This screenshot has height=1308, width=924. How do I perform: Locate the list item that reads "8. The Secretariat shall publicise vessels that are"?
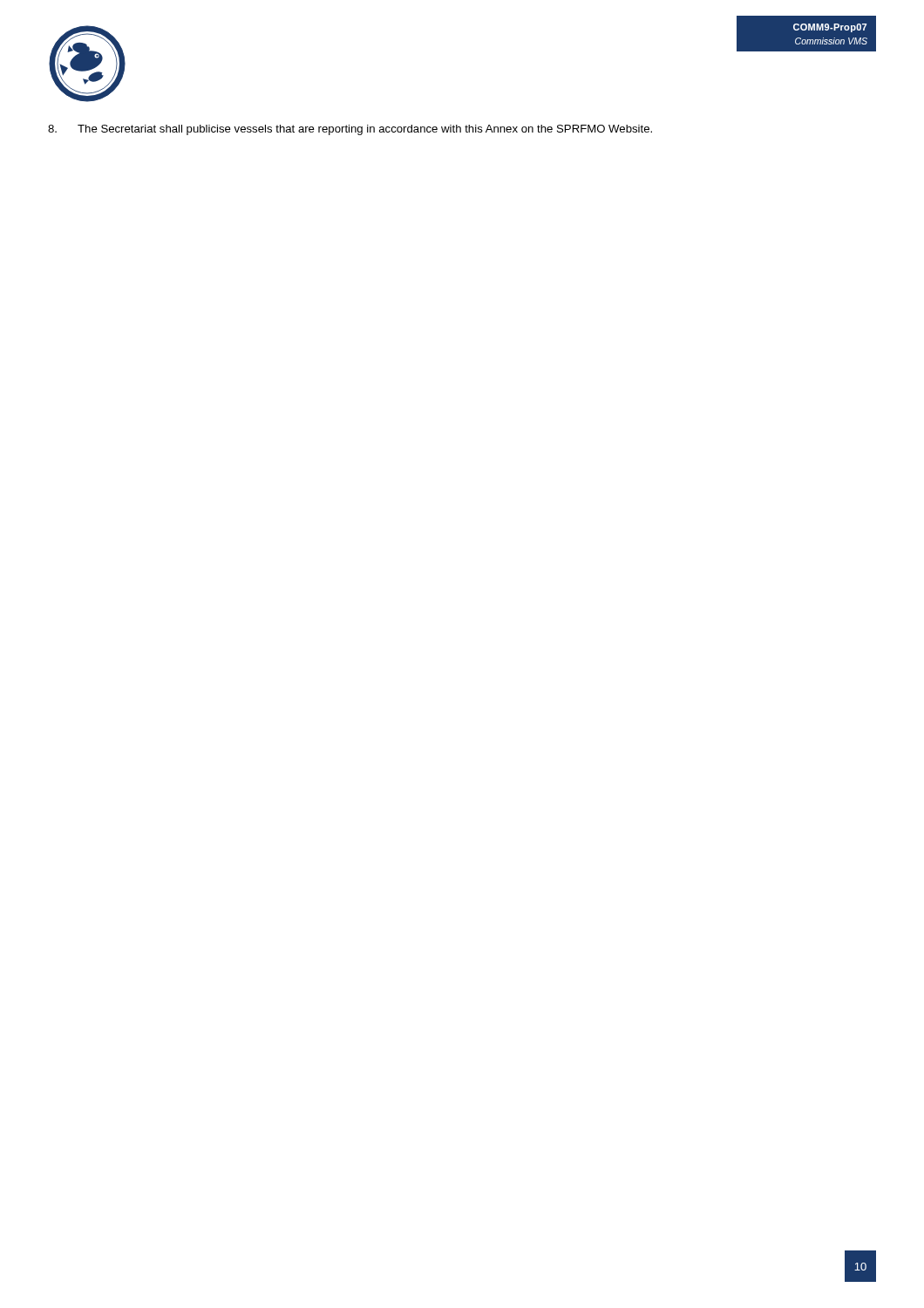pos(462,129)
